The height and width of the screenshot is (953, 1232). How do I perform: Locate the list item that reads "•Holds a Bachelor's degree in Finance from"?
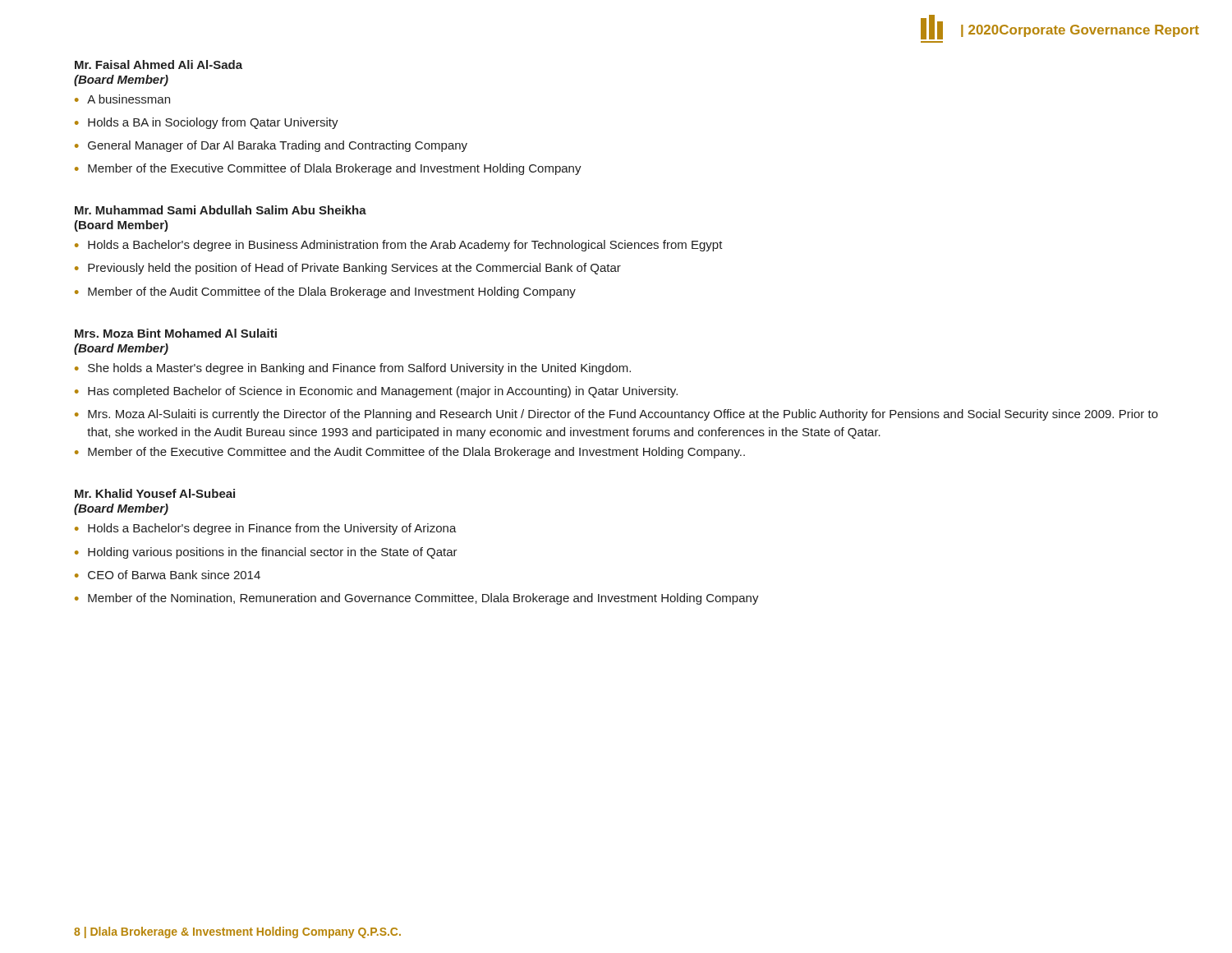[266, 529]
